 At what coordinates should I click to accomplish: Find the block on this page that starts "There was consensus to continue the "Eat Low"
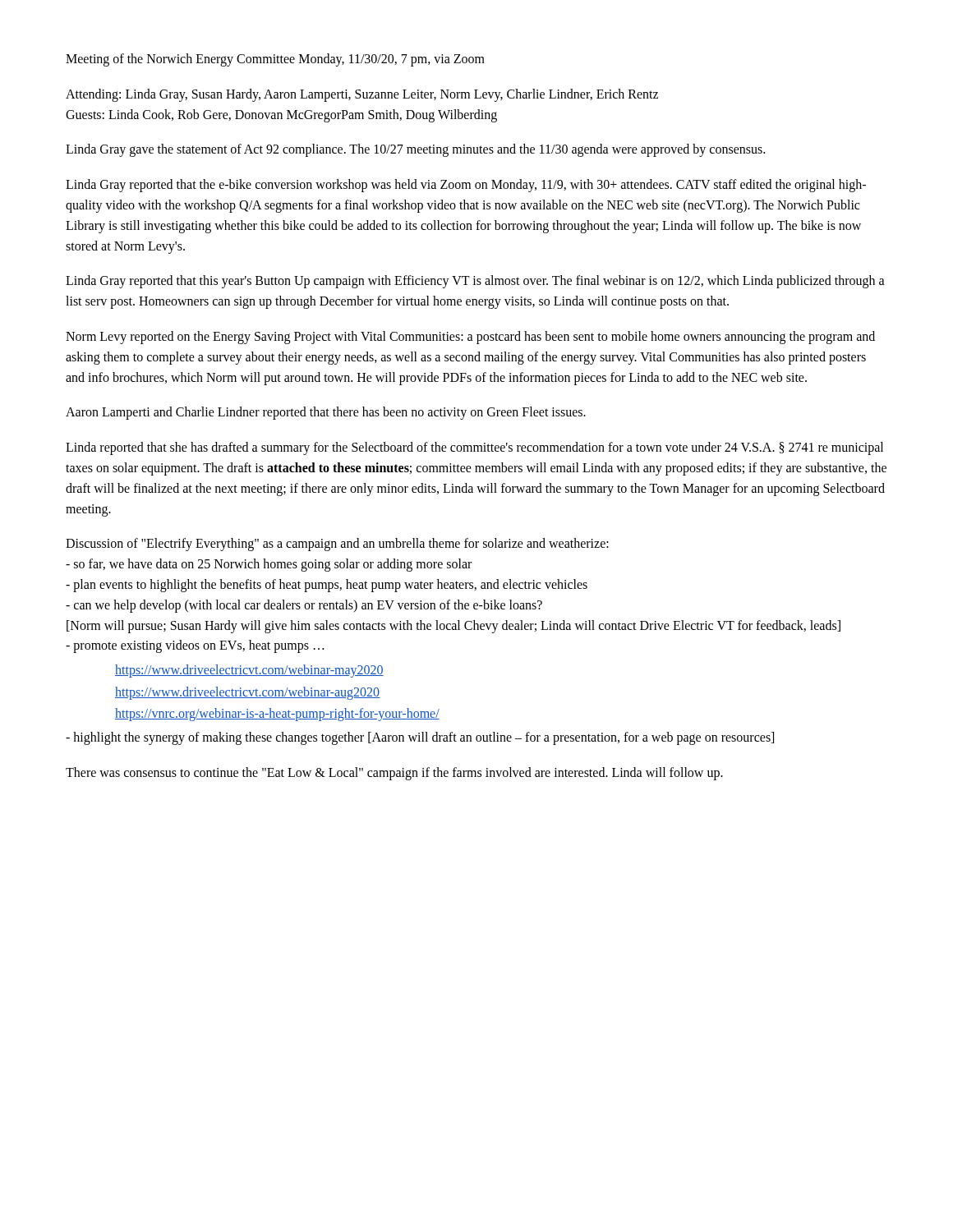point(395,773)
